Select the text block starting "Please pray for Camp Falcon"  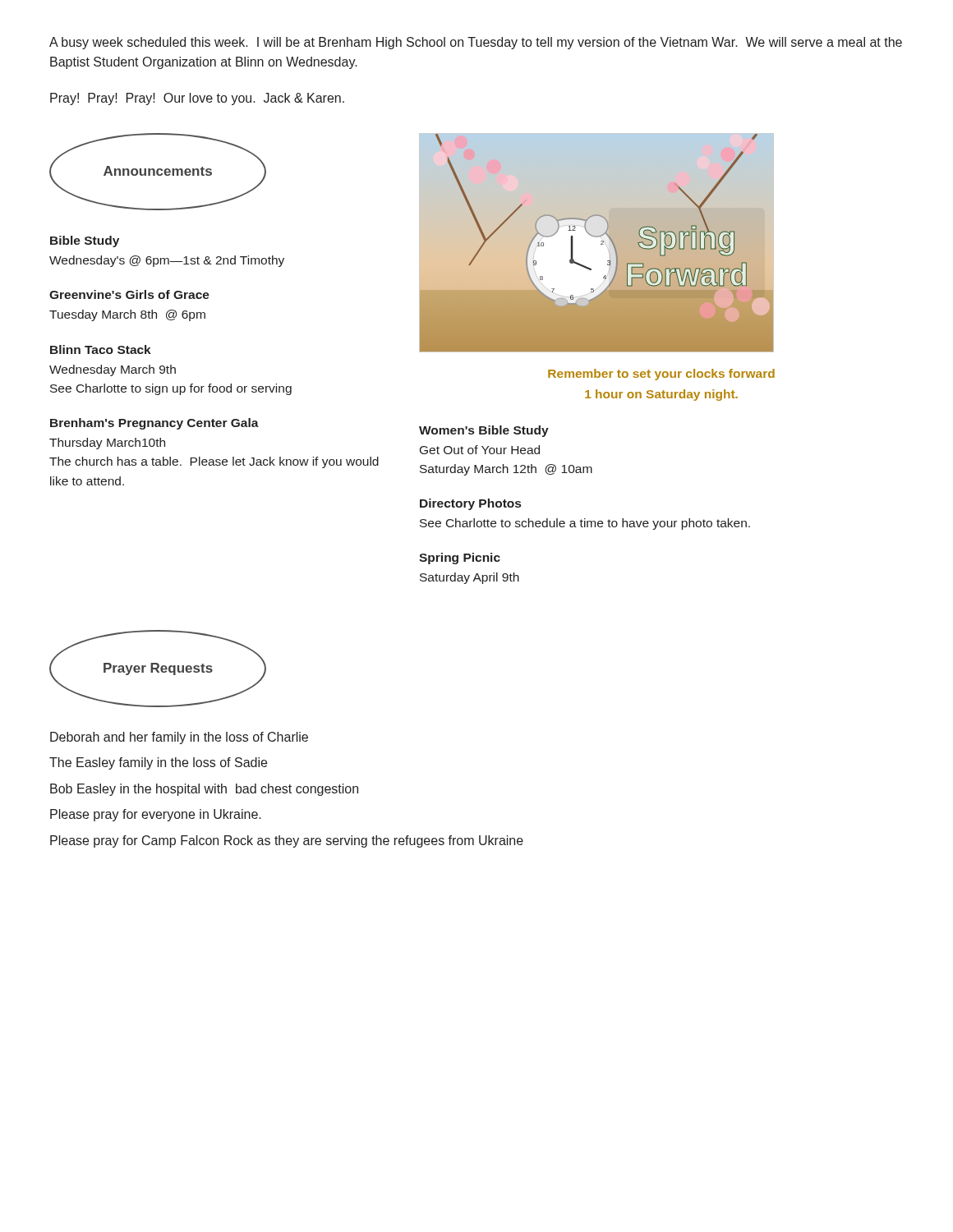click(x=286, y=841)
